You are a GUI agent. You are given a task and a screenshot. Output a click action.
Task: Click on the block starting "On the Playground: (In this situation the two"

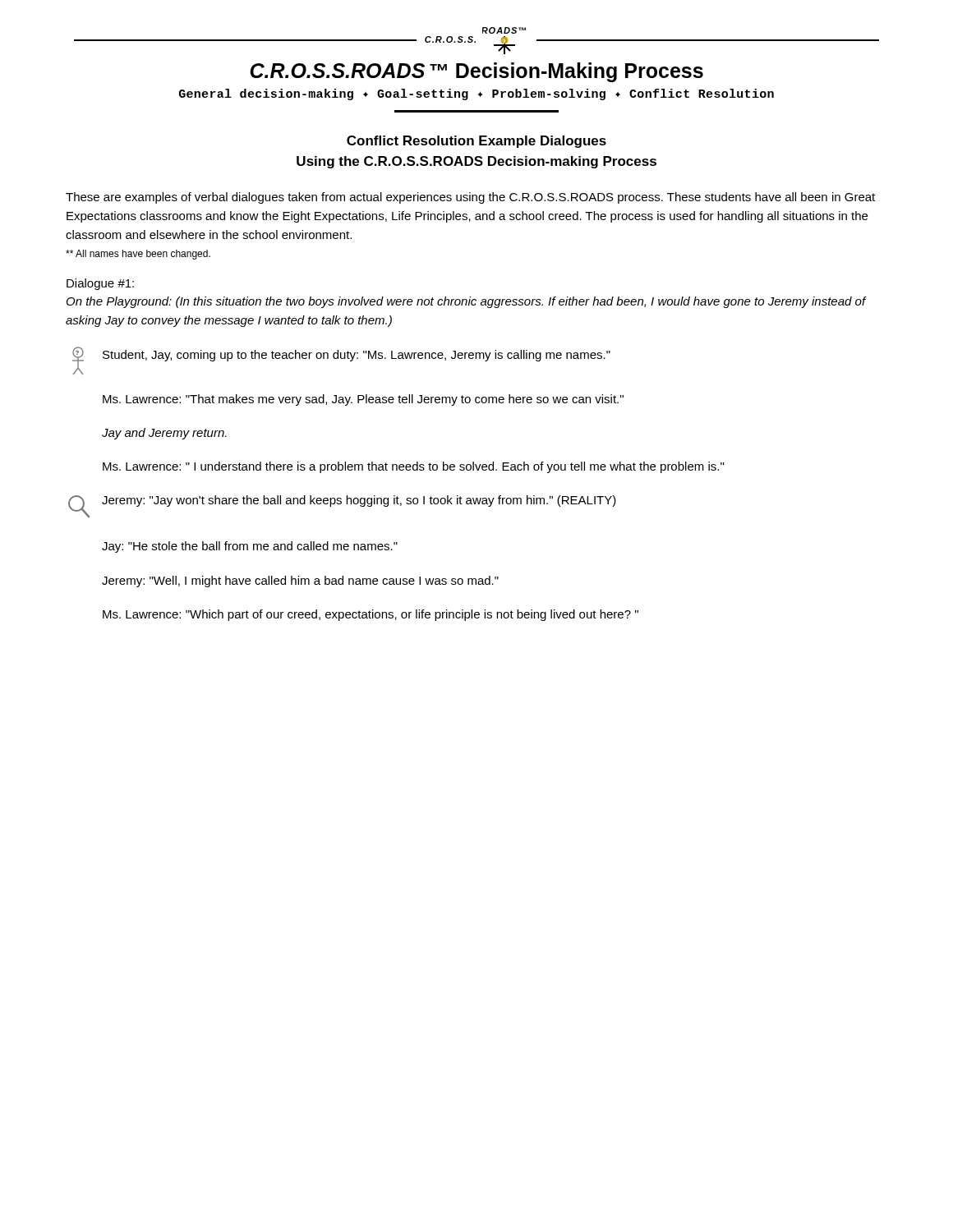coord(465,311)
